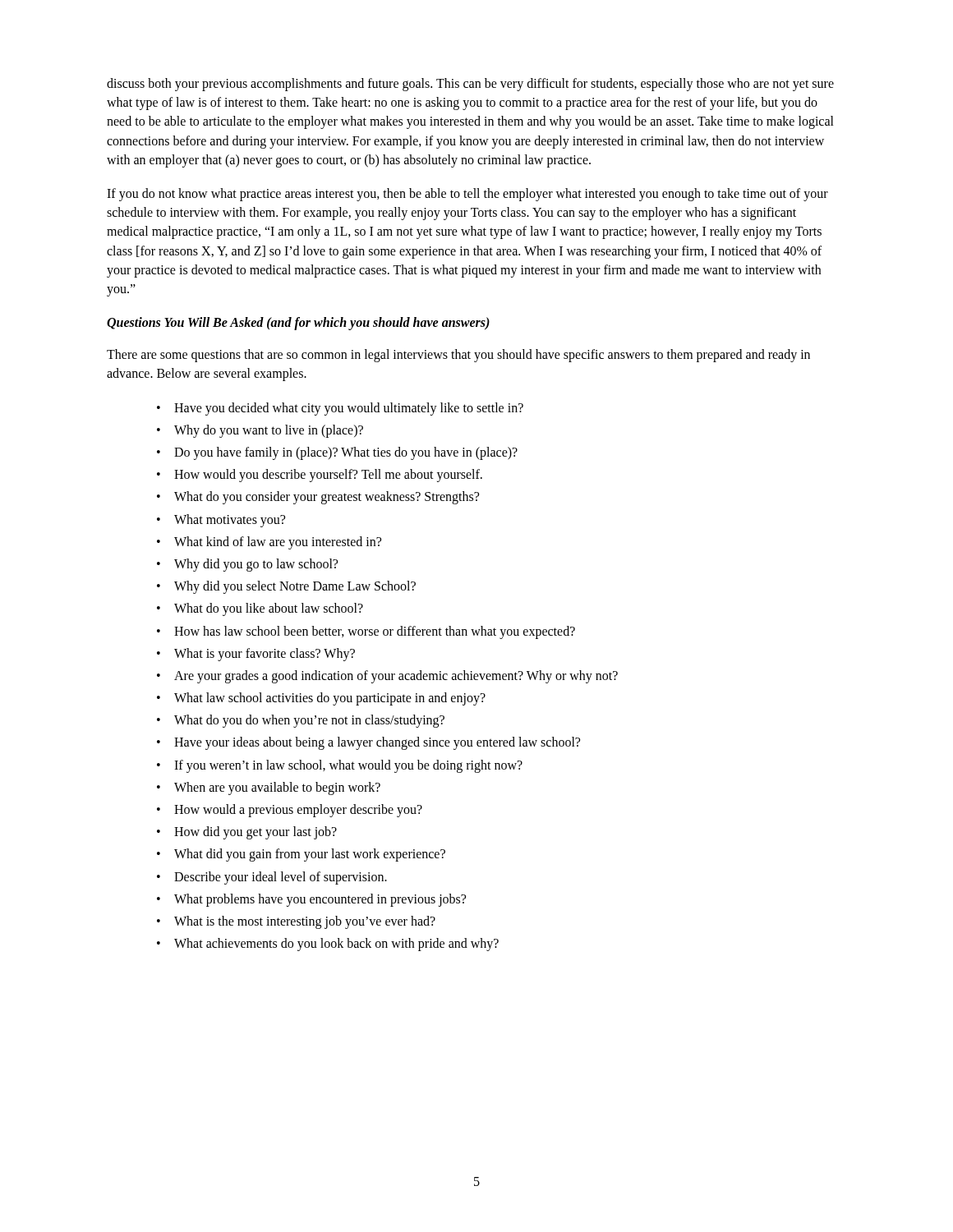
Task: Click the passage that begins "What do you consider your"
Action: click(x=327, y=497)
